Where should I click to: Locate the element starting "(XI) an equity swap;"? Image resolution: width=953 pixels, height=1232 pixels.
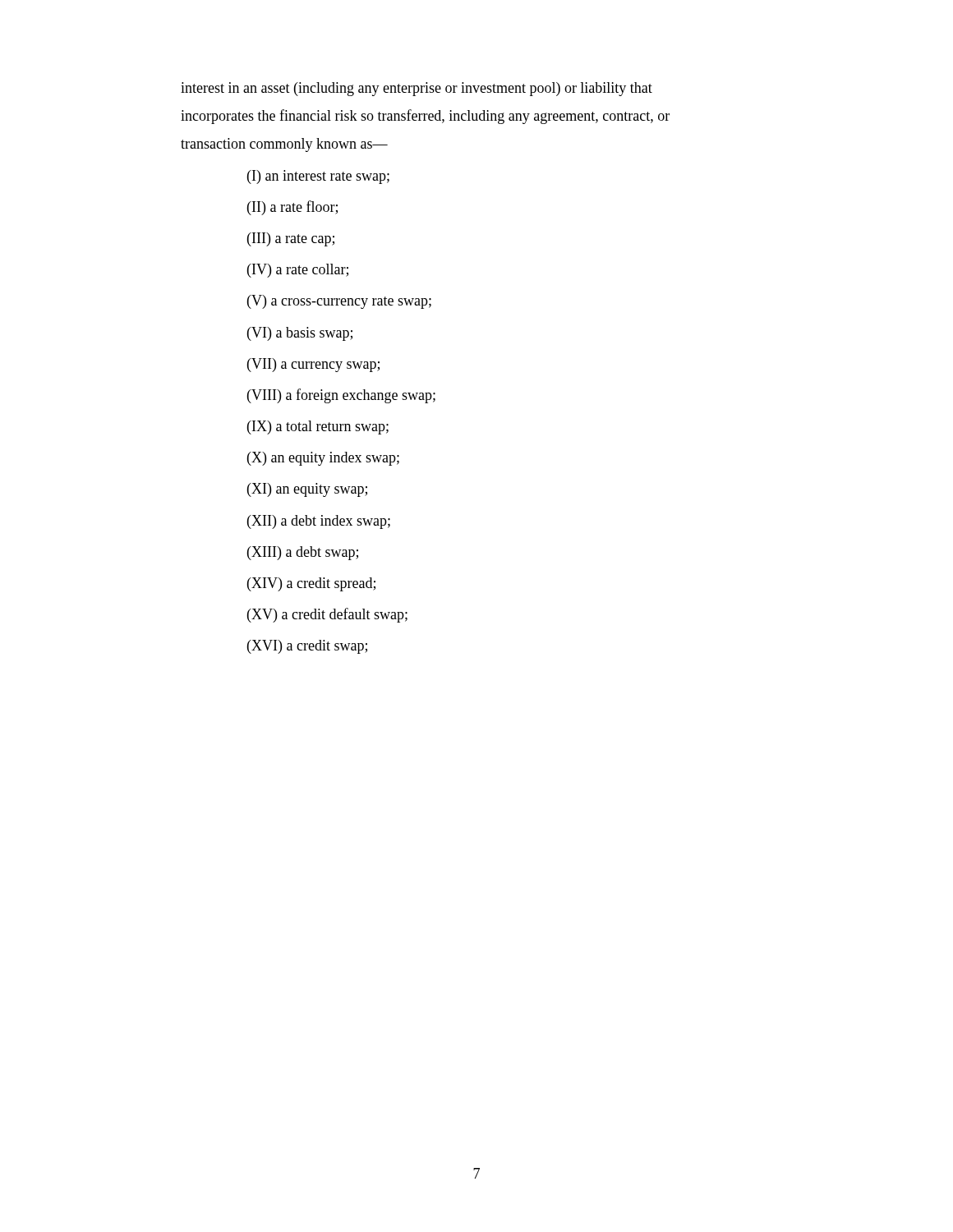pos(307,489)
